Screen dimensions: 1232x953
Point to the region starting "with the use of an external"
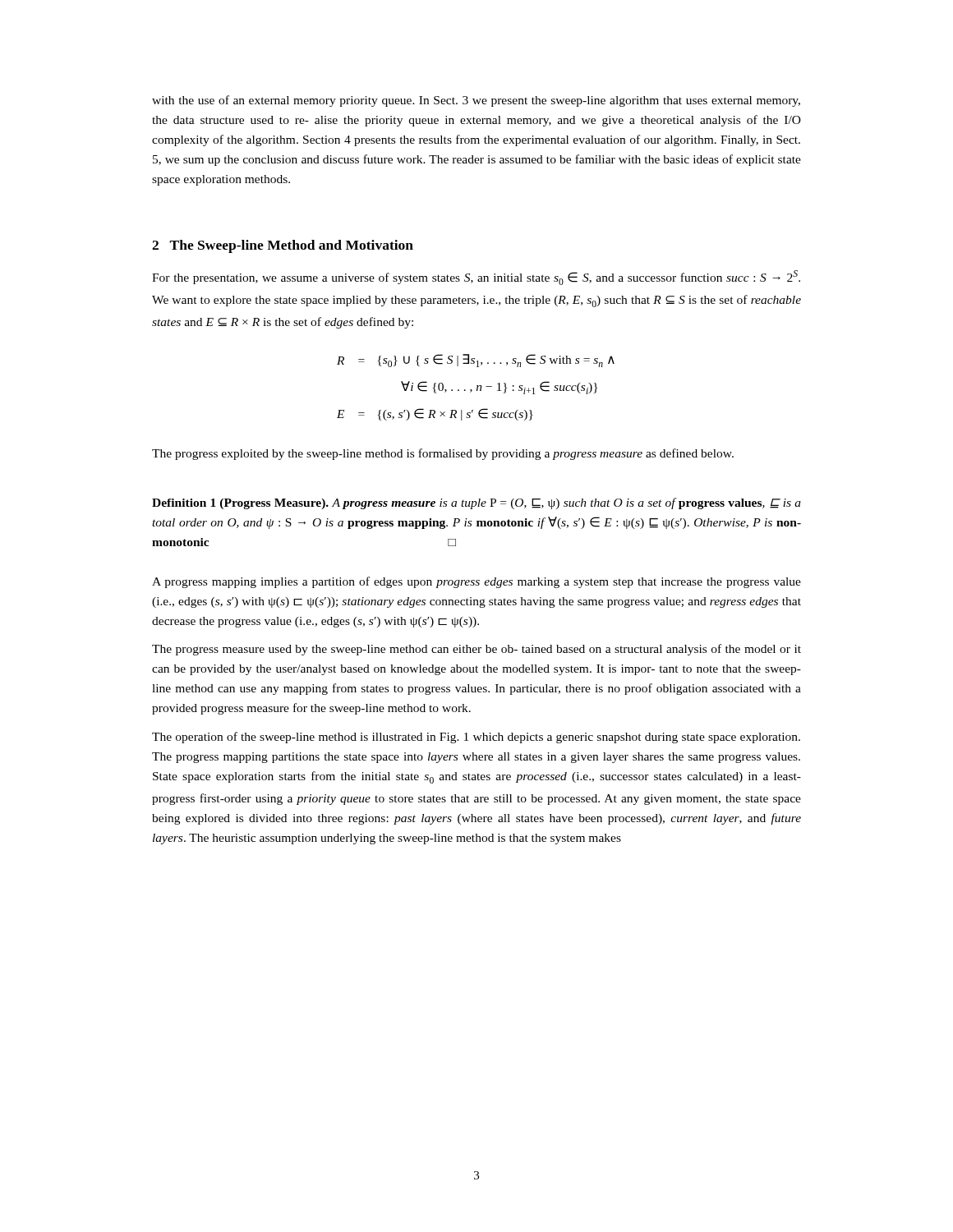pyautogui.click(x=476, y=139)
